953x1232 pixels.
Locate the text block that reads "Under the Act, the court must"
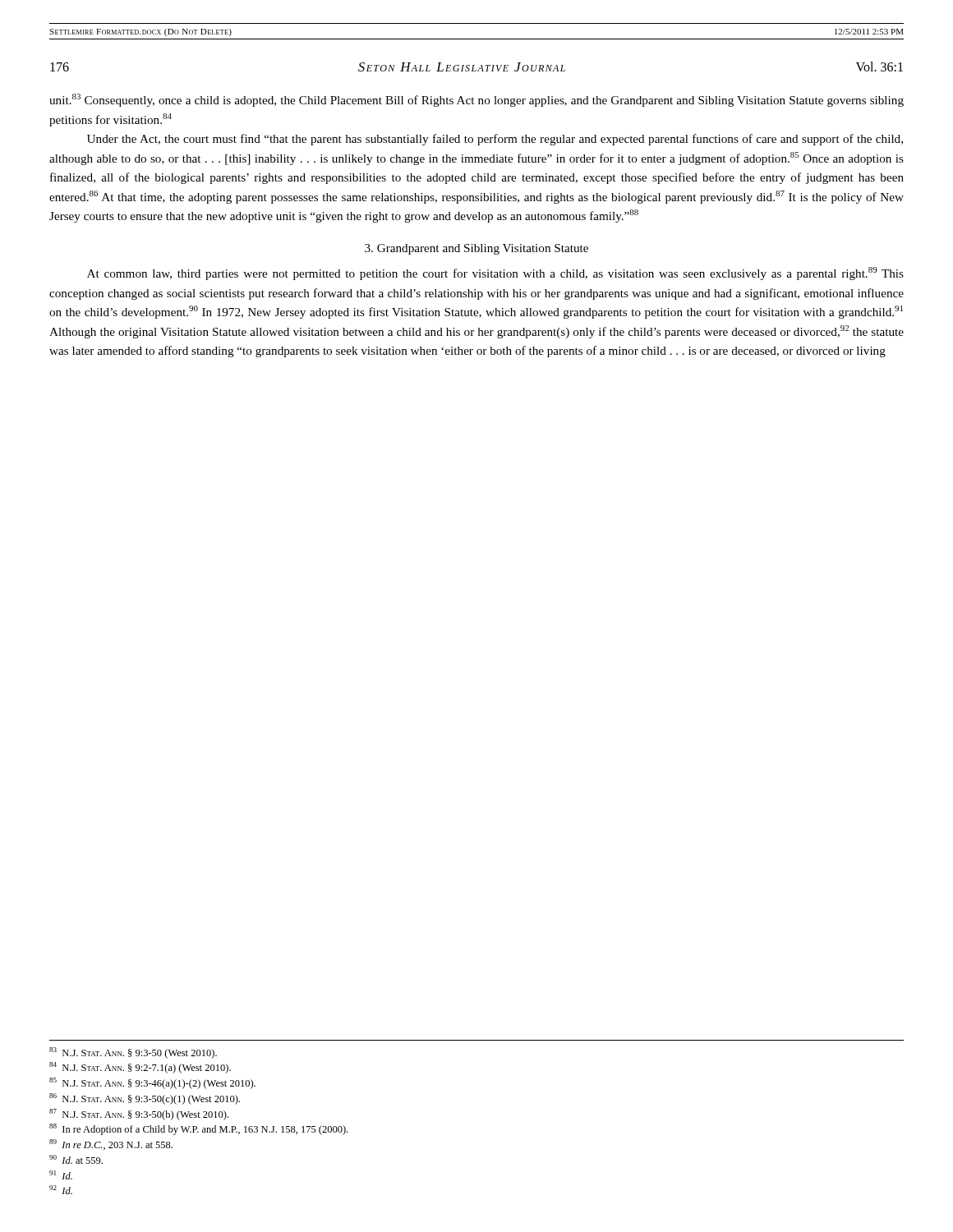476,177
